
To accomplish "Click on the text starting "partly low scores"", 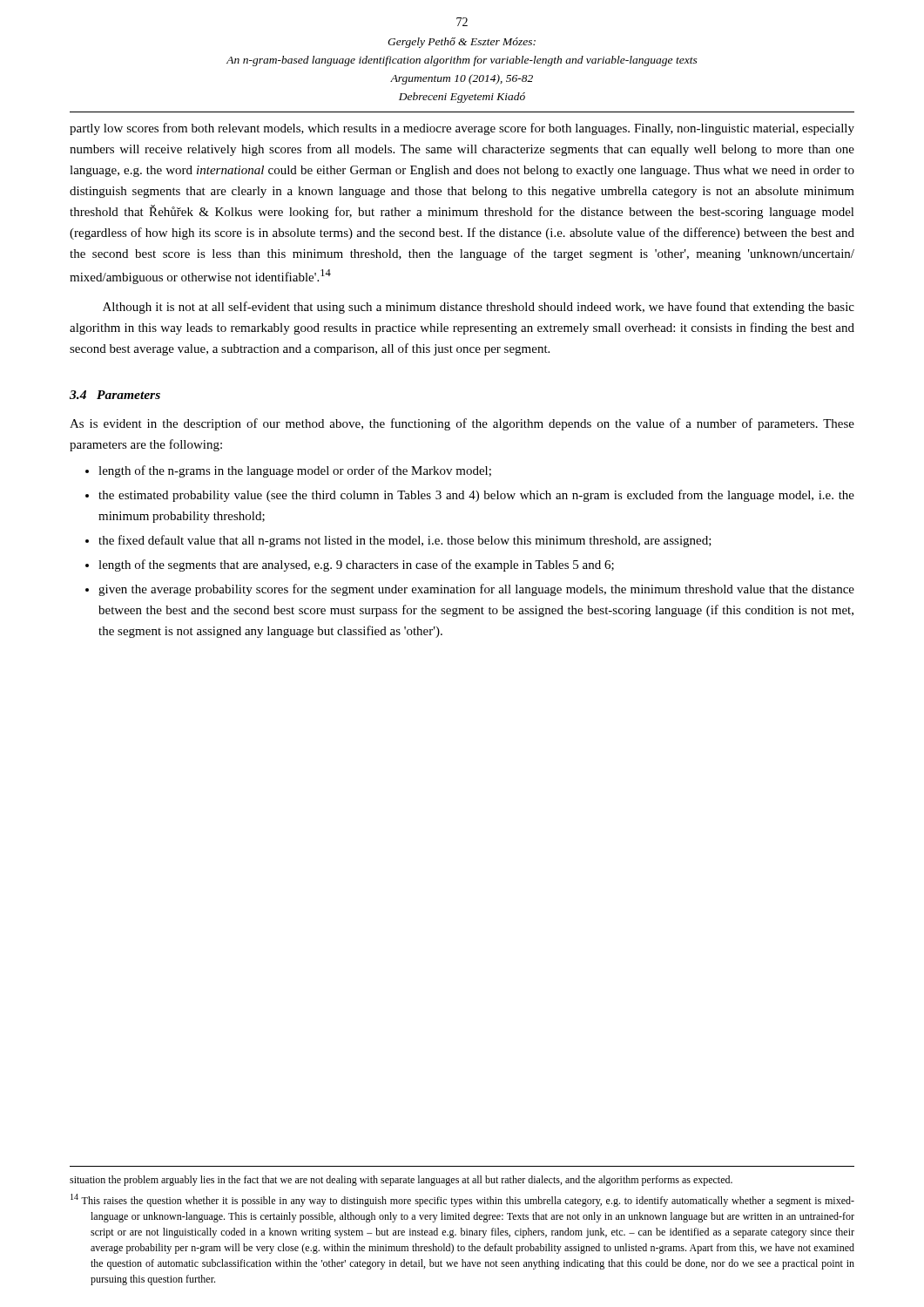I will 462,203.
